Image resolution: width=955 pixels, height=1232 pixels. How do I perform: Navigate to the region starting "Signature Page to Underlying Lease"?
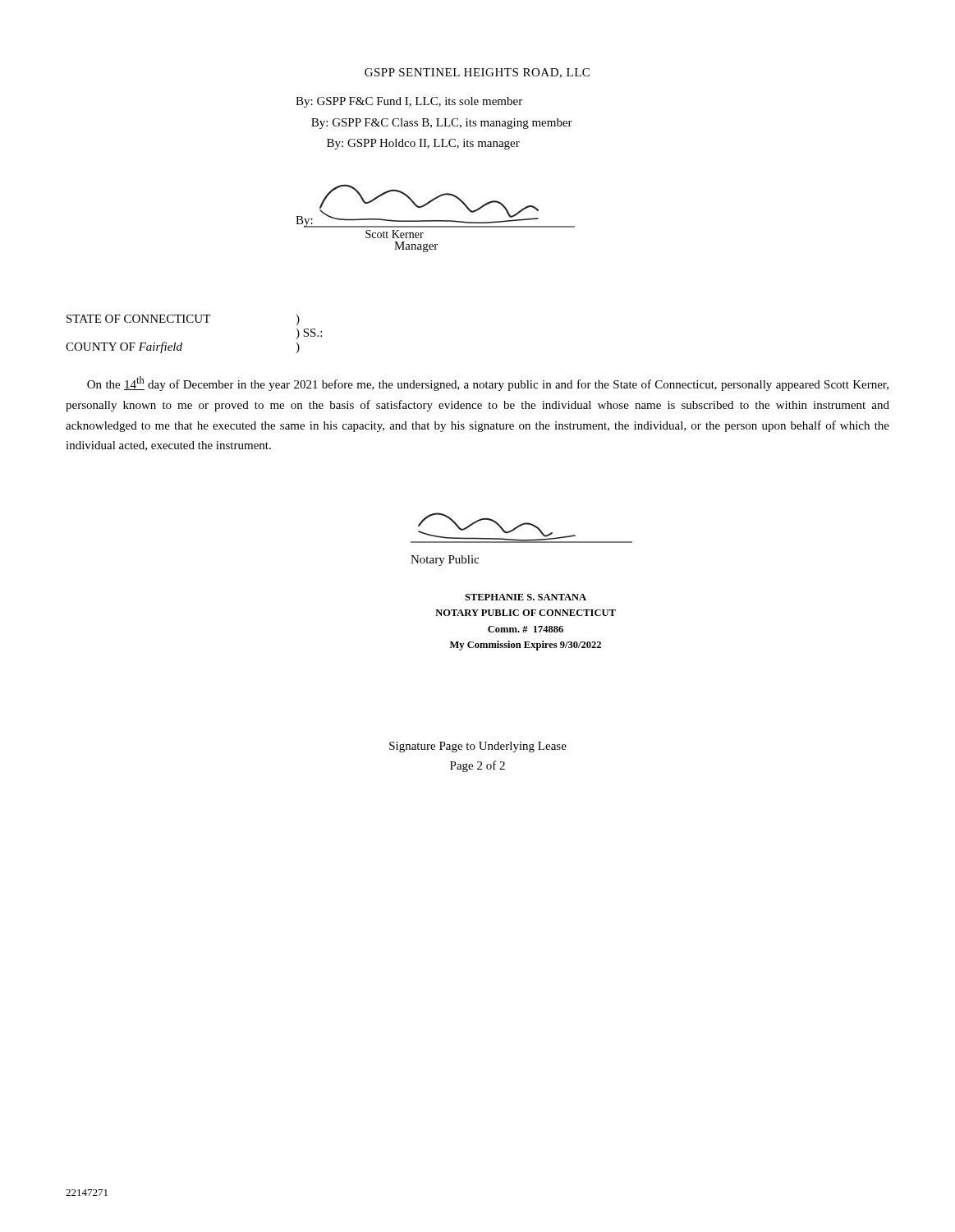click(478, 756)
